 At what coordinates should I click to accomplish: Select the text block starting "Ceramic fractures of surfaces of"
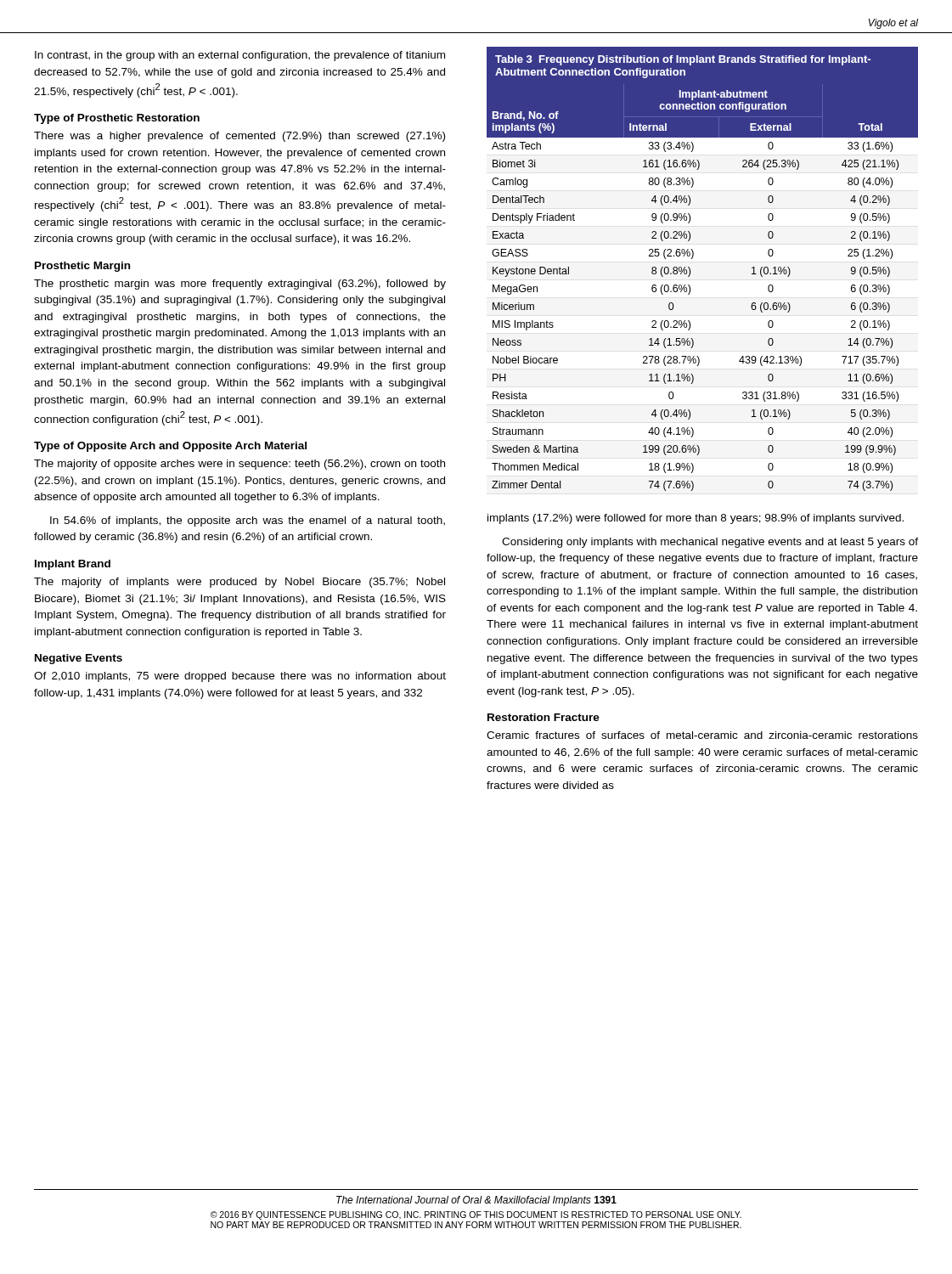tap(702, 760)
